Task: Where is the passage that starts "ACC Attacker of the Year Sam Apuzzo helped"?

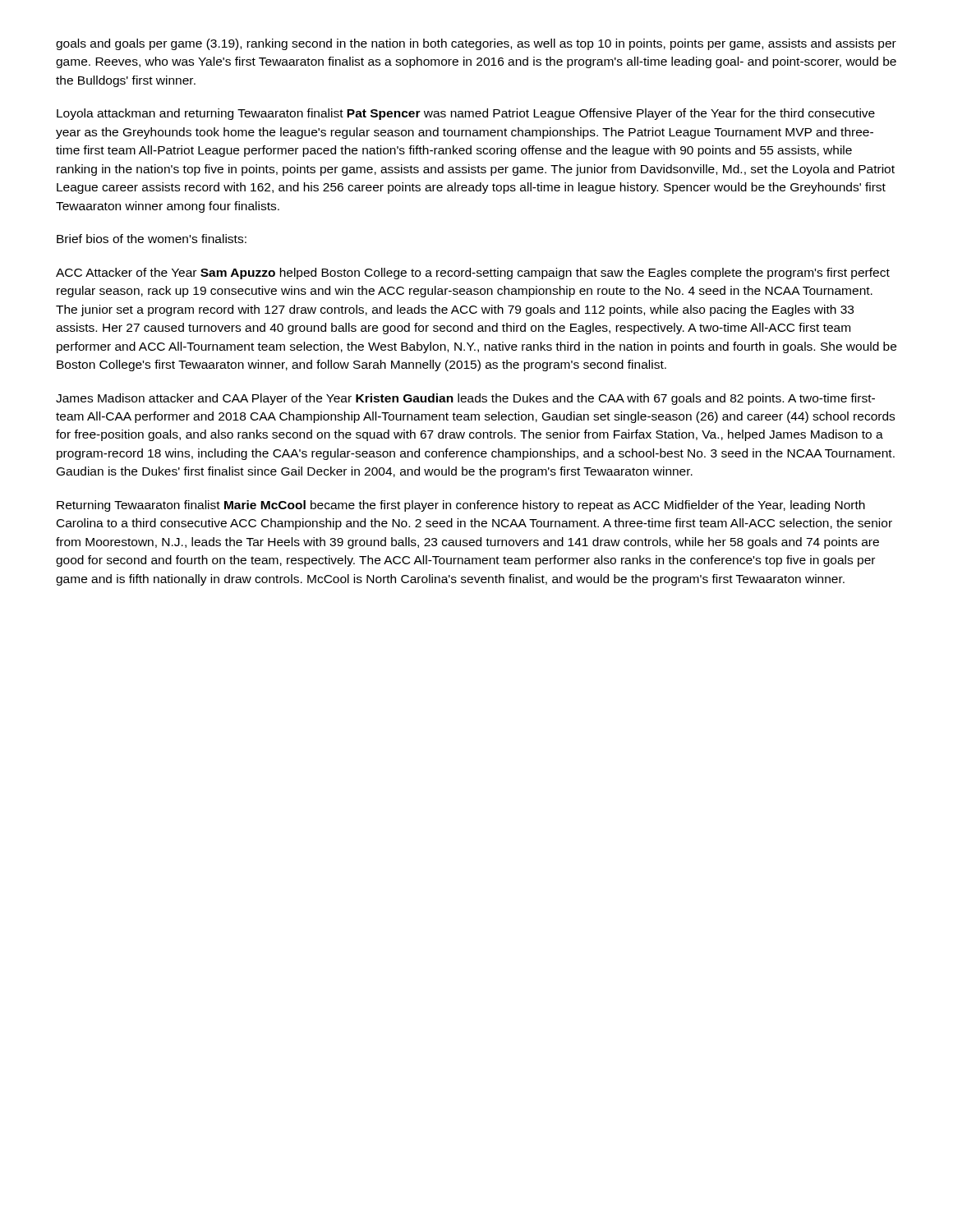Action: (476, 318)
